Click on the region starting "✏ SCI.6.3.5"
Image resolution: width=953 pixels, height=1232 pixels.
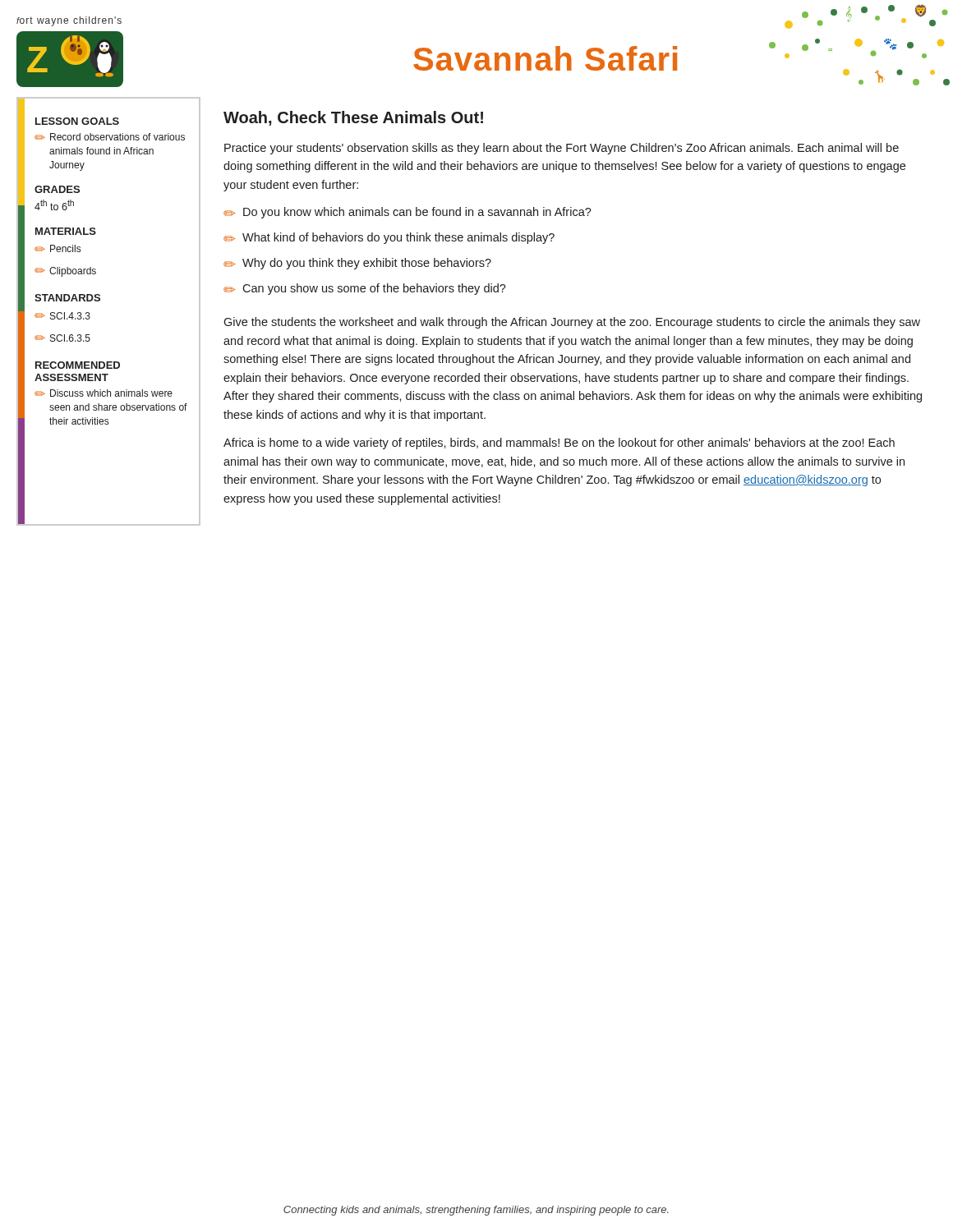pos(62,338)
